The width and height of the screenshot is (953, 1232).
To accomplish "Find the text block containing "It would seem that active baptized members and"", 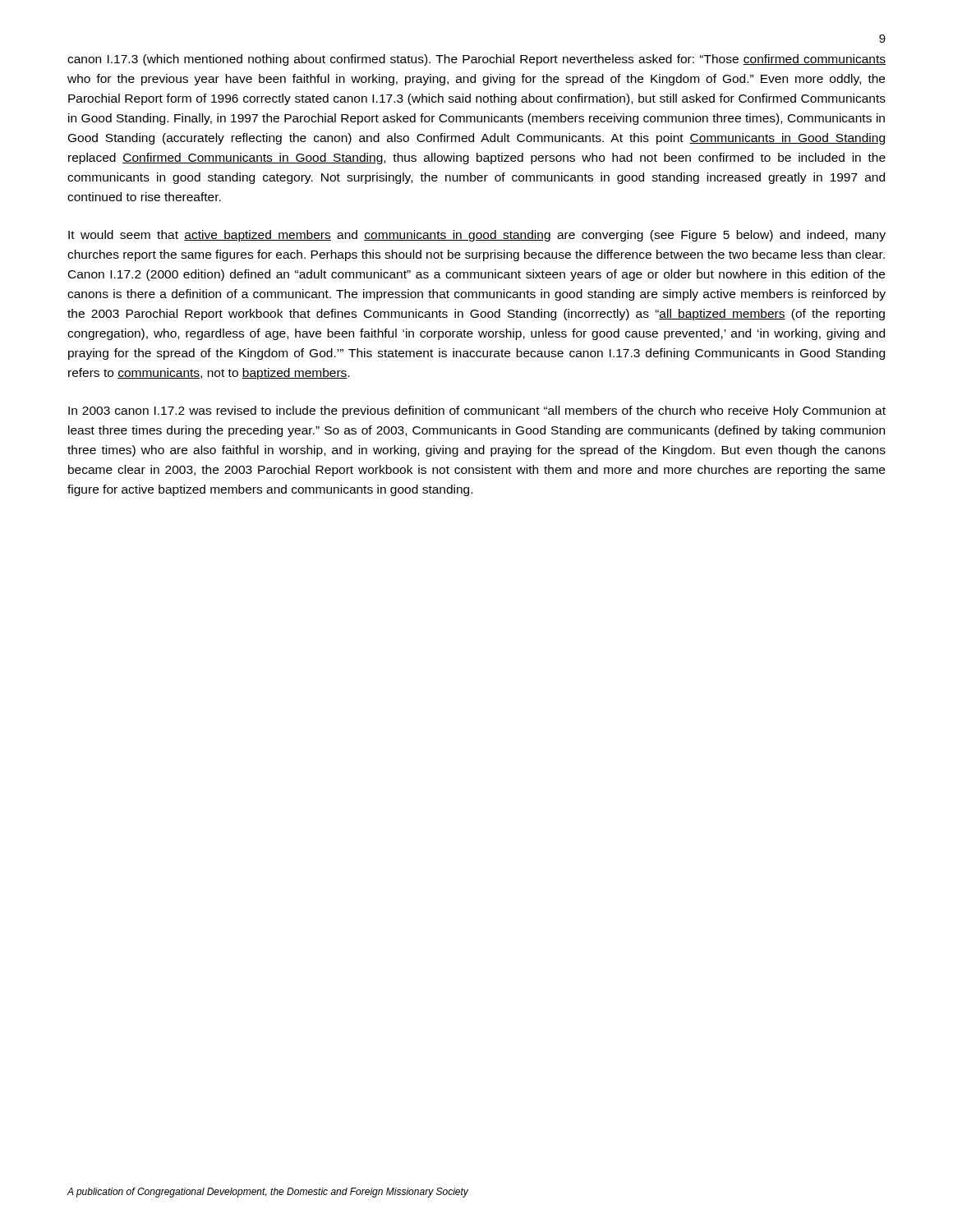I will pos(476,304).
